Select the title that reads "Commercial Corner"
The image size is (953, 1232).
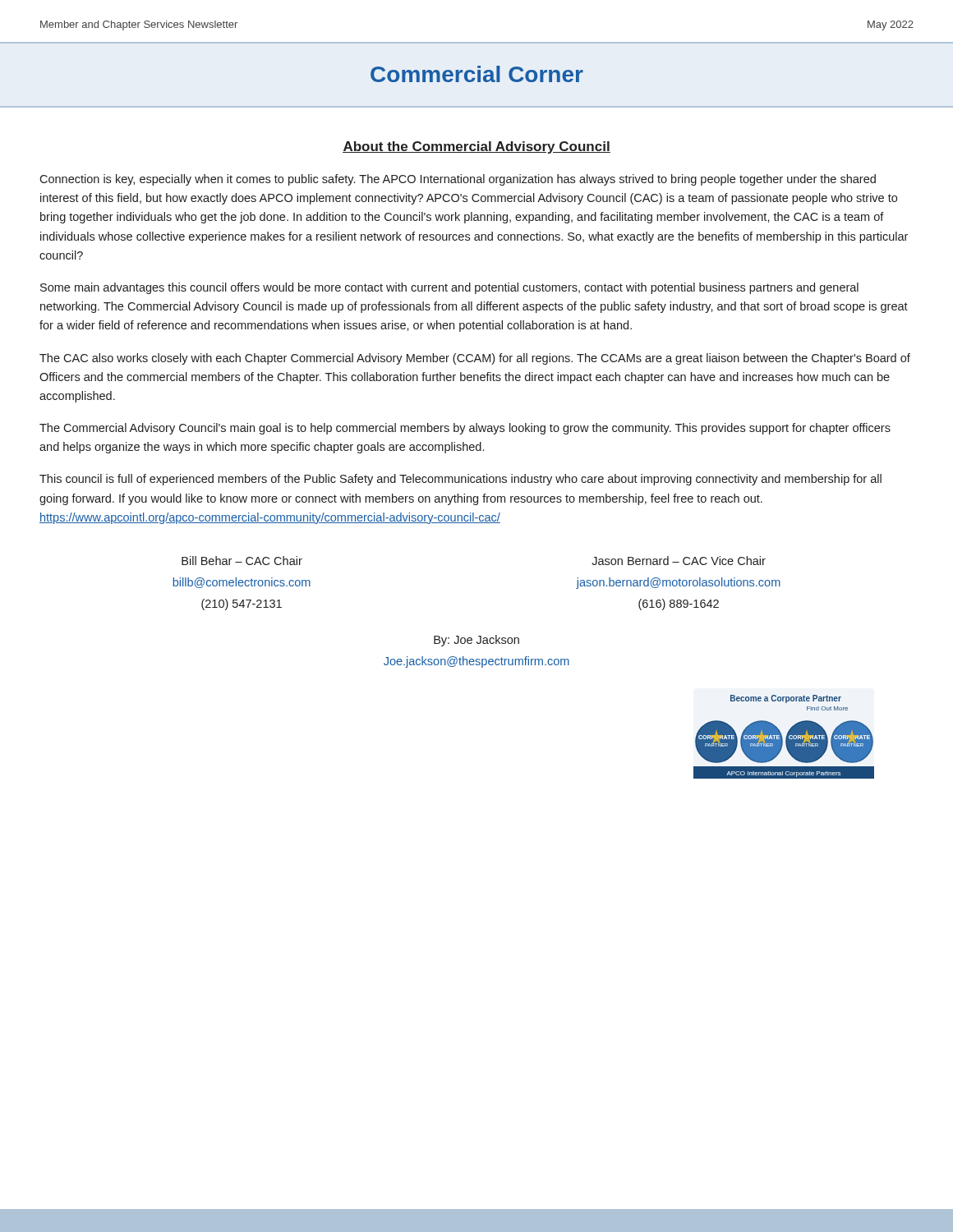point(476,75)
